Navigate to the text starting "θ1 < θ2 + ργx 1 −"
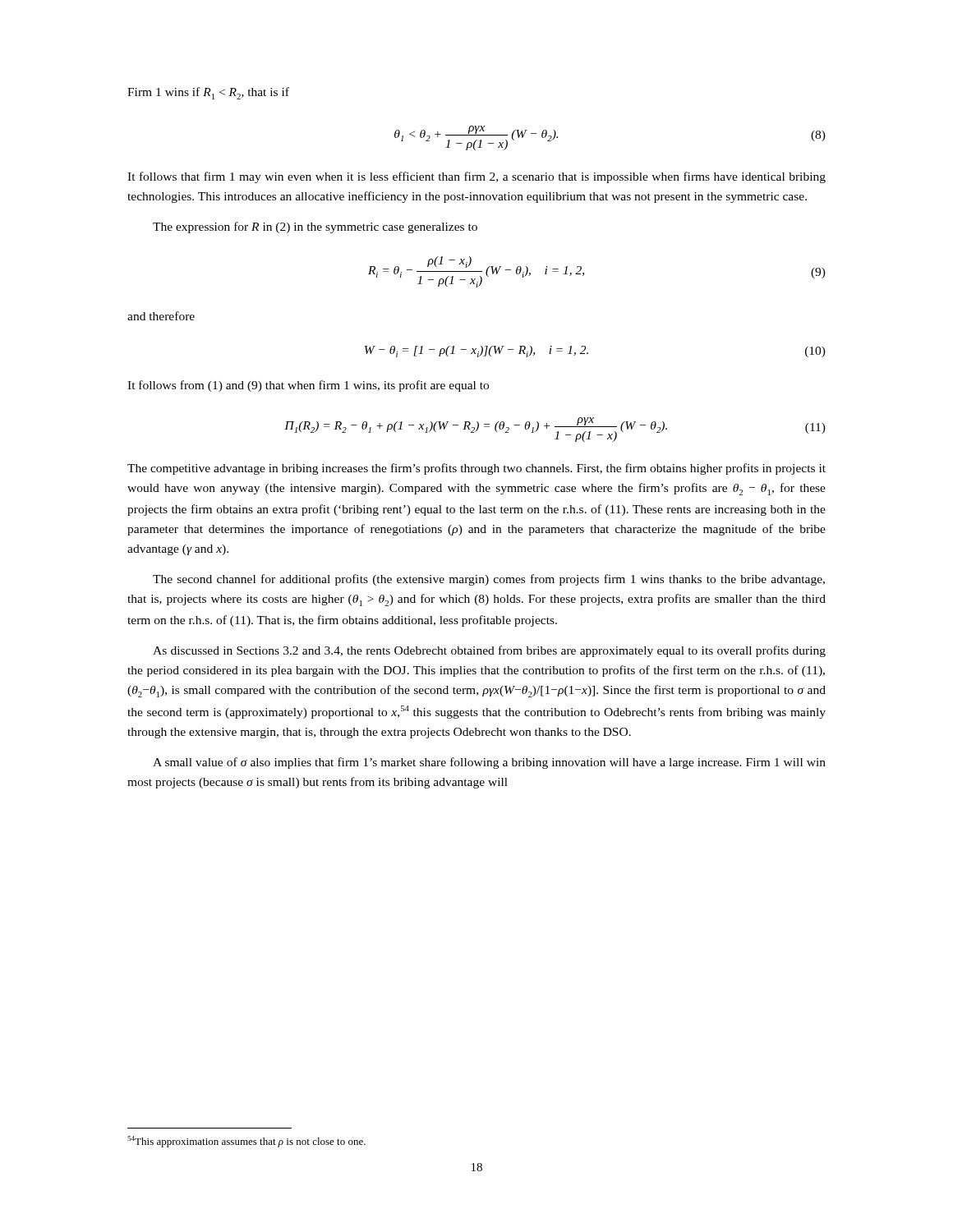 pos(476,135)
